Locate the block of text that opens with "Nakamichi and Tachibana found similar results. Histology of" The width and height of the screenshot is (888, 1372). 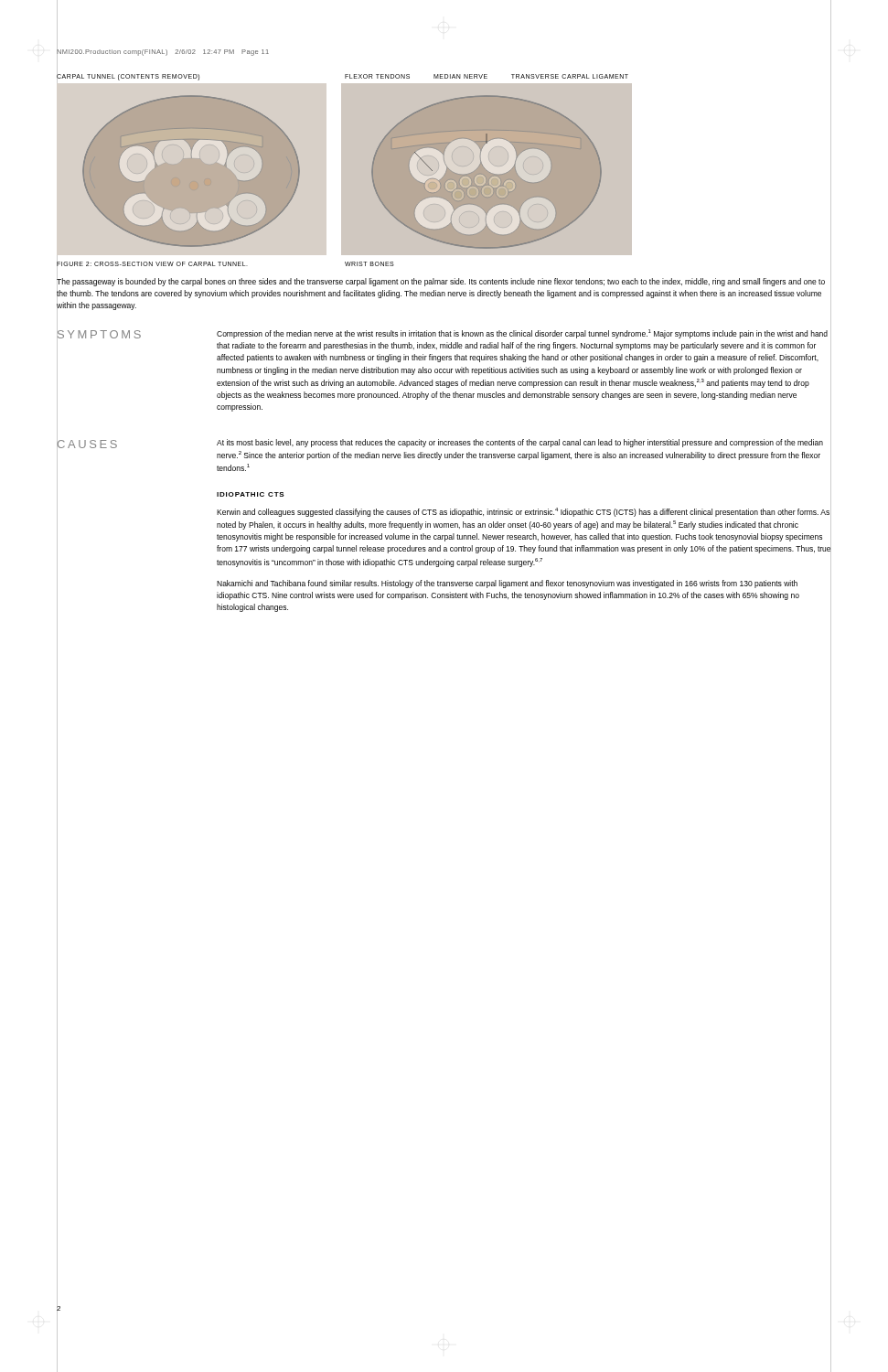(x=508, y=595)
